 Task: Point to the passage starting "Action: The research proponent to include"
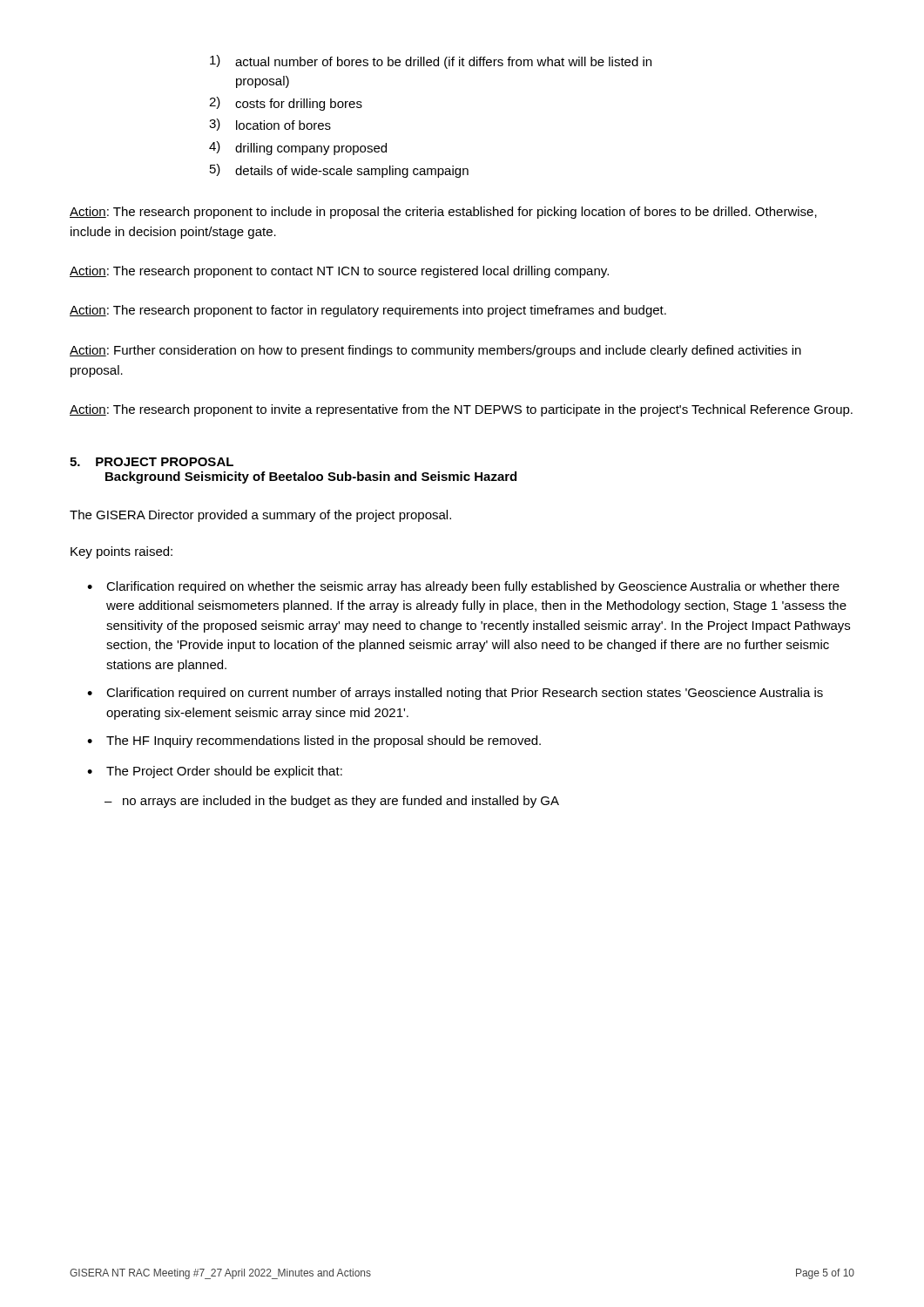[444, 221]
